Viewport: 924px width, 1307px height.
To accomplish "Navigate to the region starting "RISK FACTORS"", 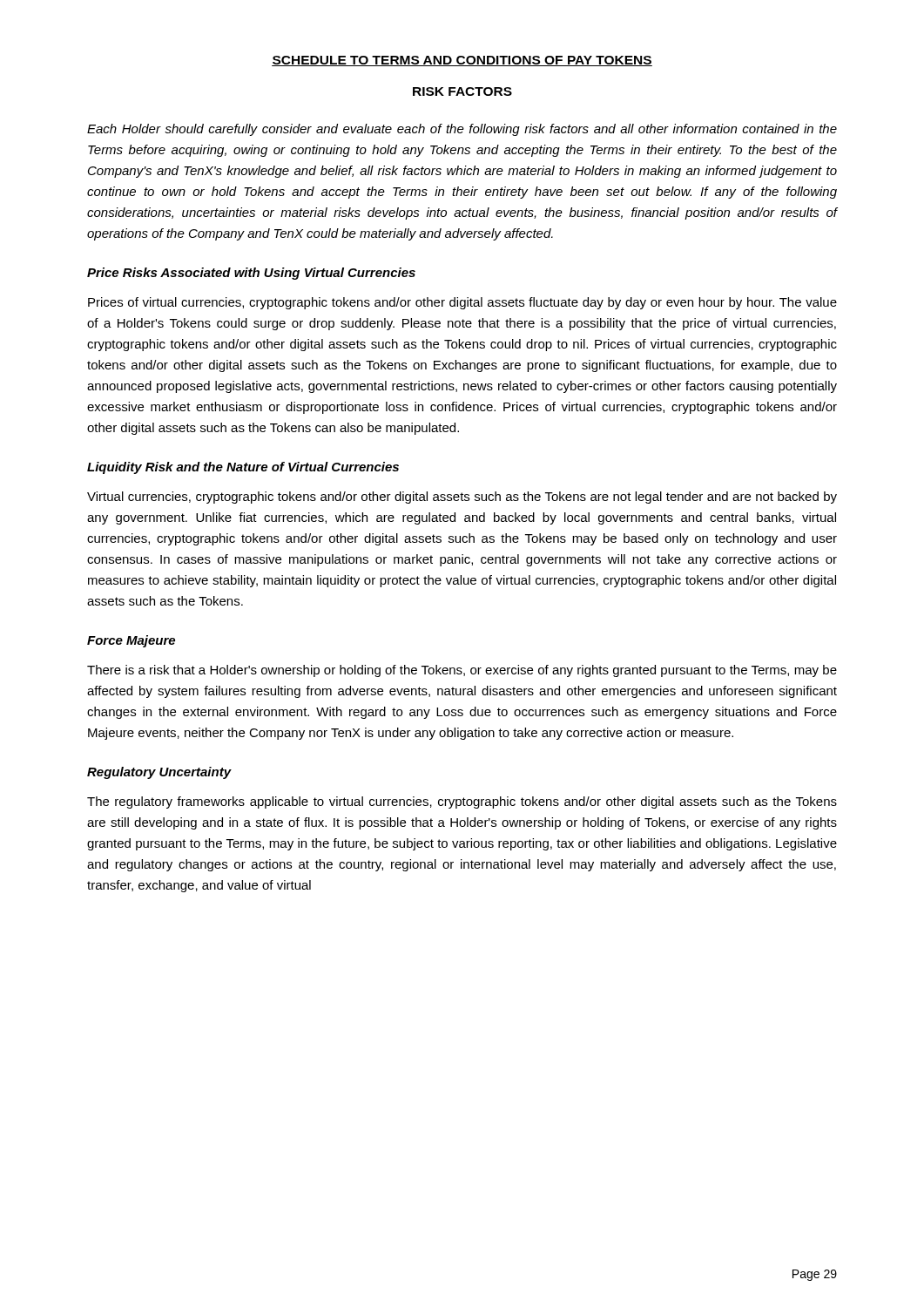I will click(462, 91).
